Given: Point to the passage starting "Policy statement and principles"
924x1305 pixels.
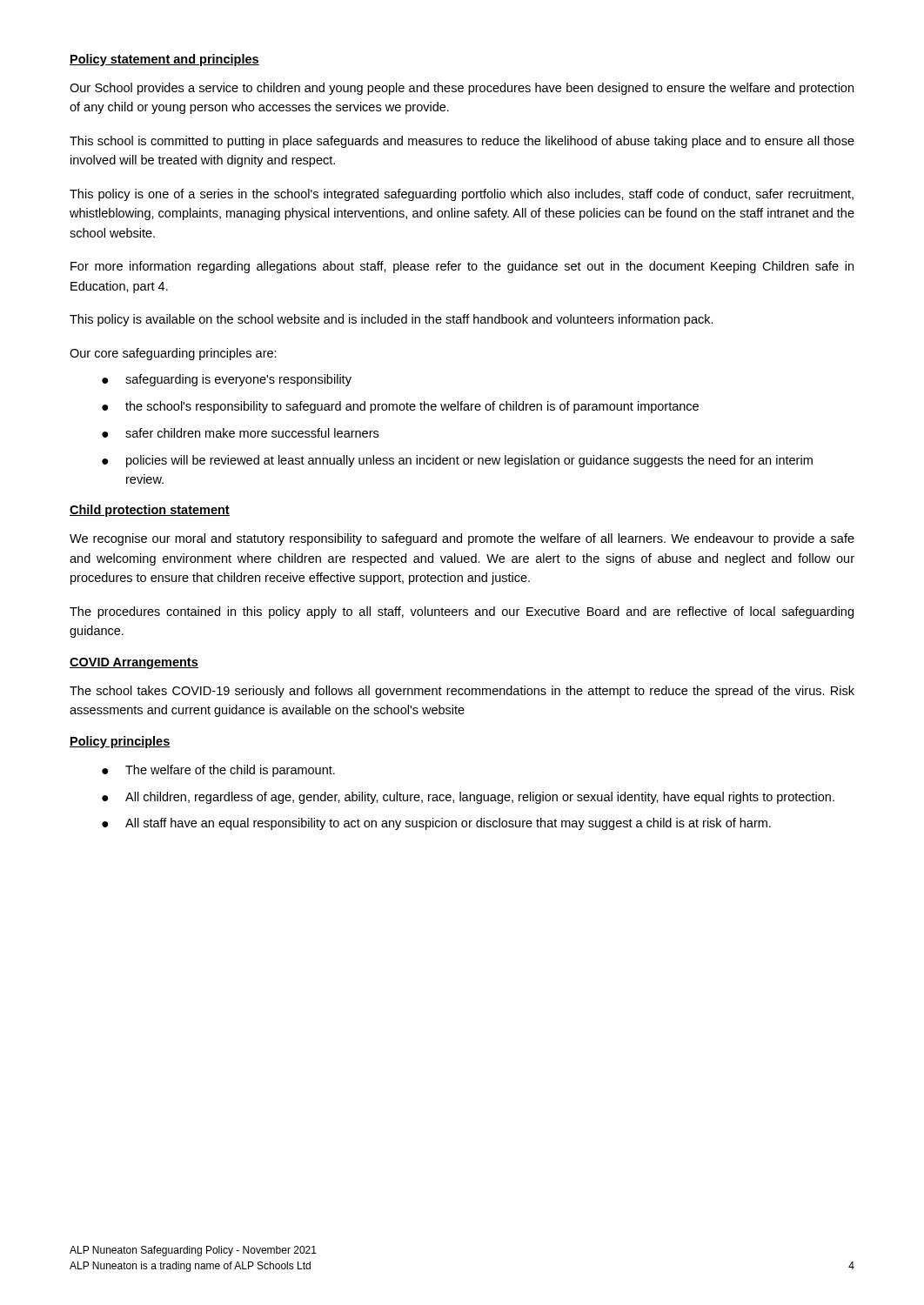Looking at the screenshot, I should point(164,59).
